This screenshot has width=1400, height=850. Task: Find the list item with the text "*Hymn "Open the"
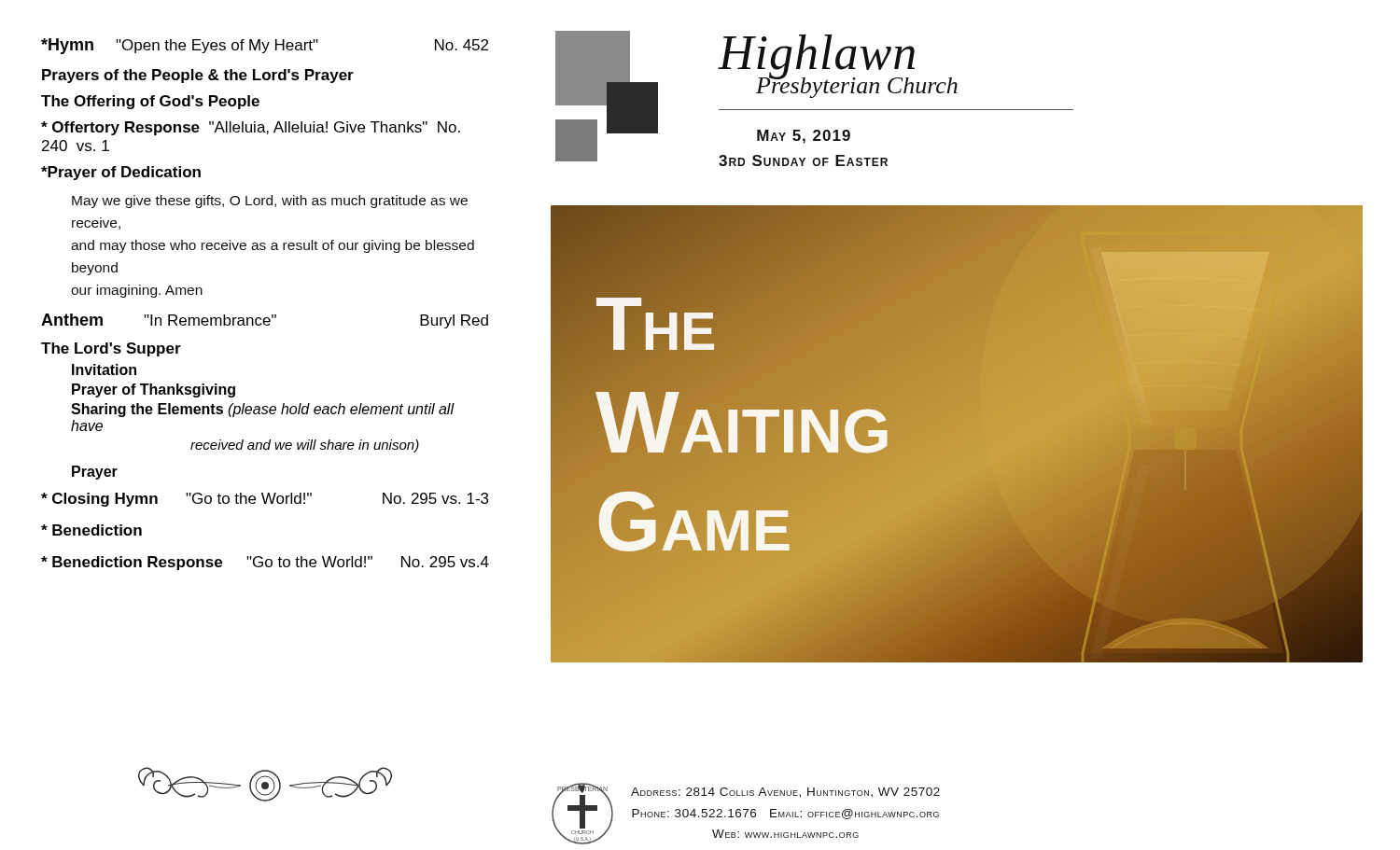(x=265, y=45)
